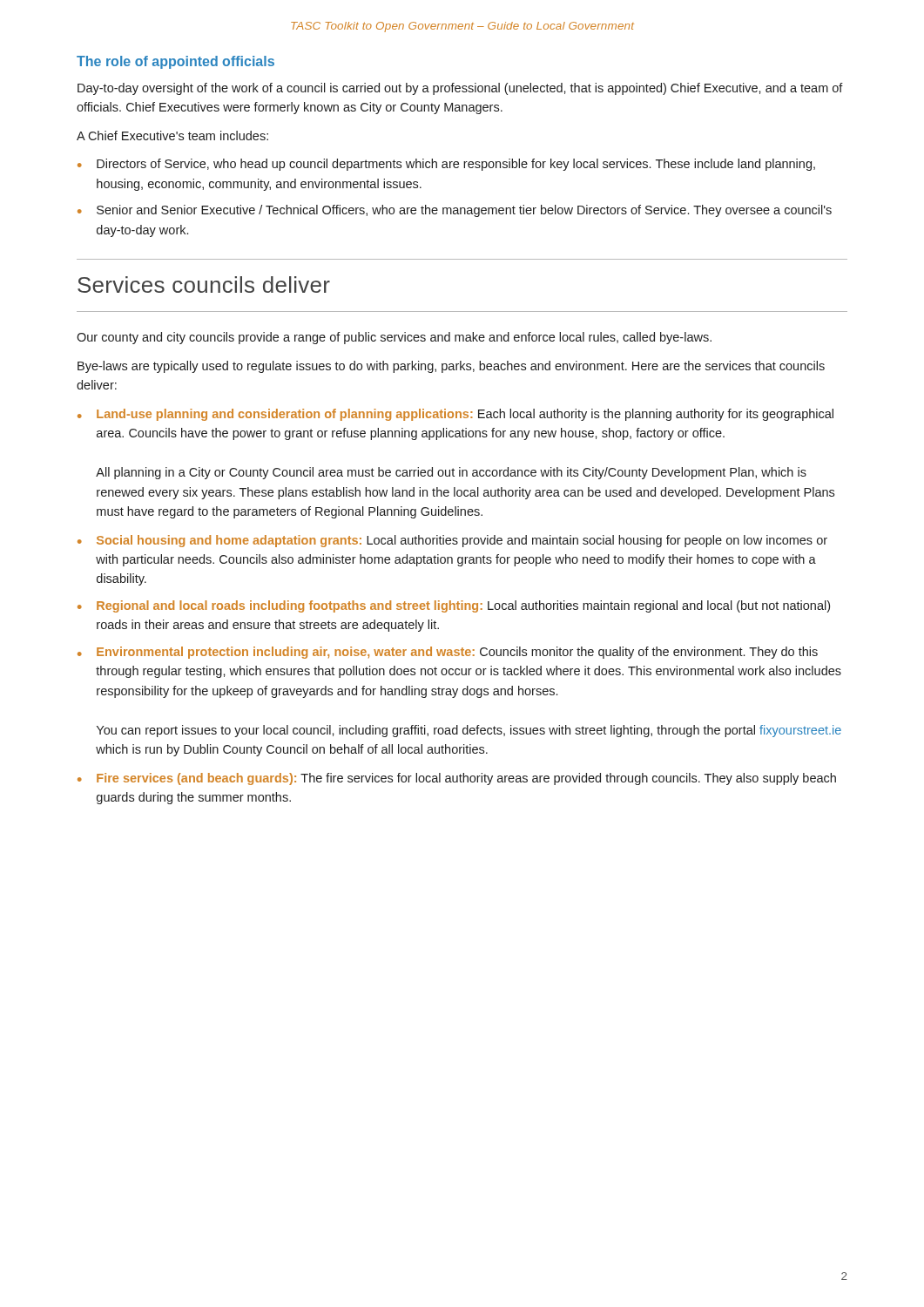Point to the region starting "• Environmental protection including air, noise,"

pos(462,701)
